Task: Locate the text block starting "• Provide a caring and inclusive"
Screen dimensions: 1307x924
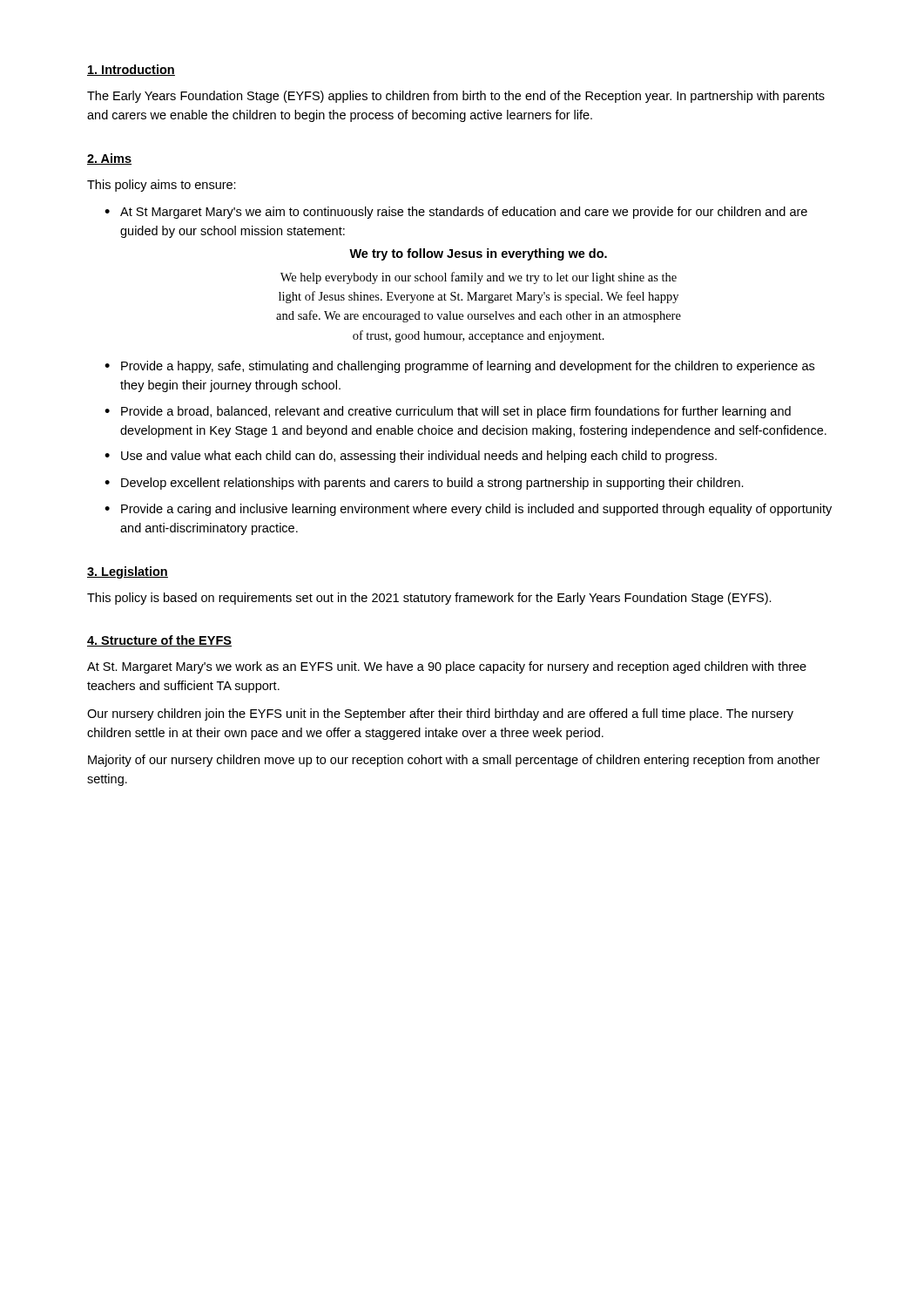Action: pos(471,519)
